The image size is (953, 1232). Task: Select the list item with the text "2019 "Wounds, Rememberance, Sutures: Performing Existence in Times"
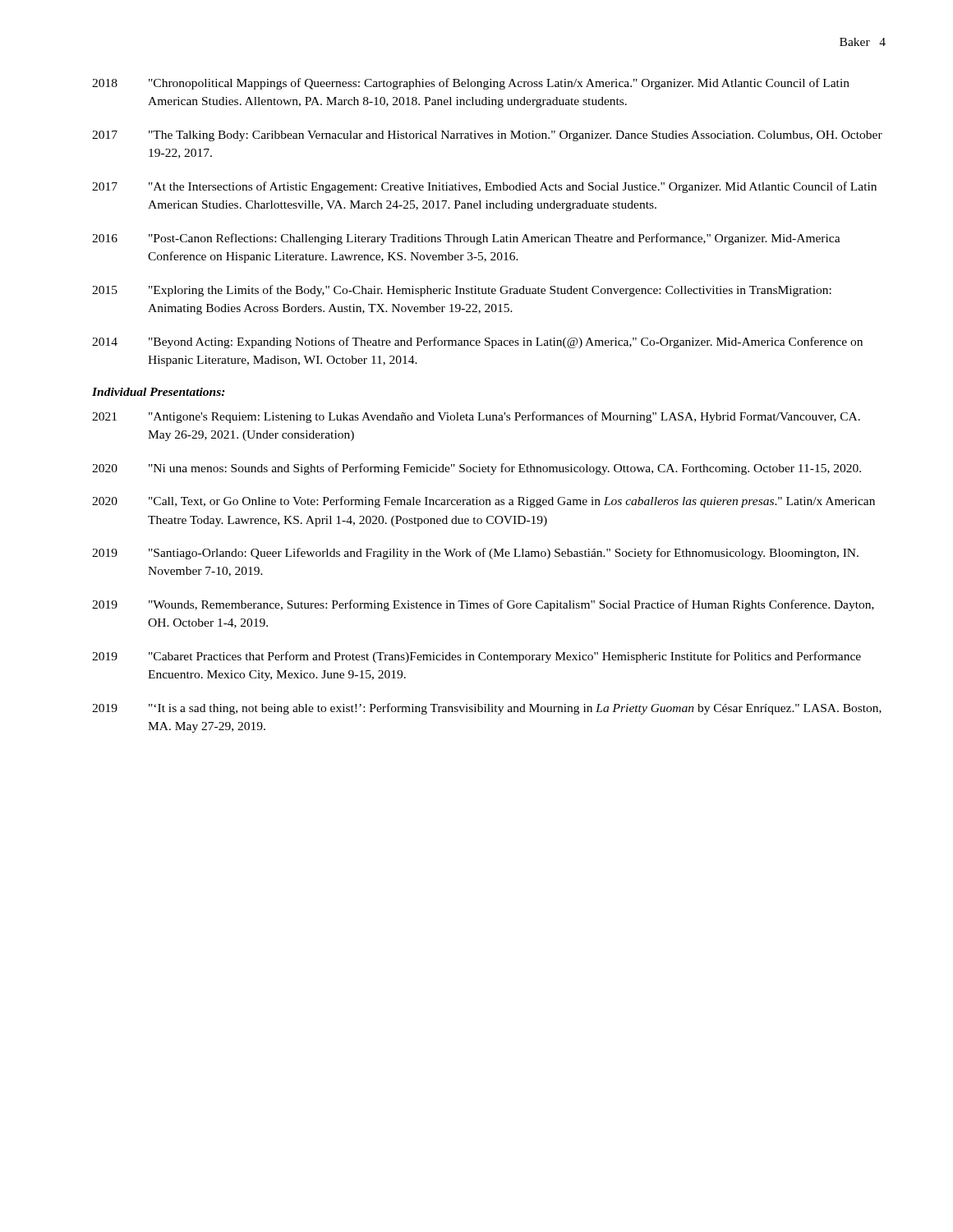(x=489, y=614)
